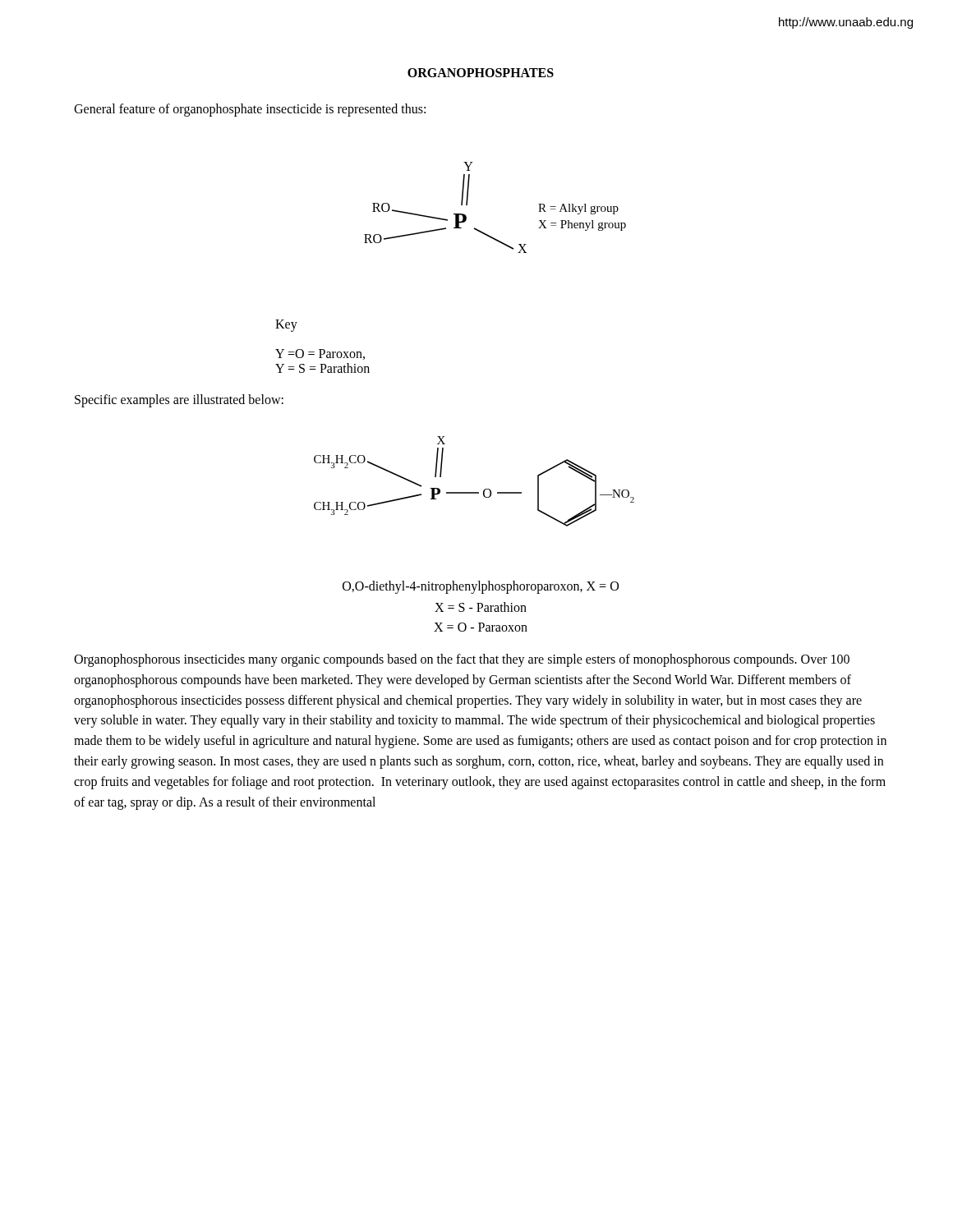953x1232 pixels.
Task: Navigate to the text starting "X = O - Paraoxon"
Action: pyautogui.click(x=481, y=627)
